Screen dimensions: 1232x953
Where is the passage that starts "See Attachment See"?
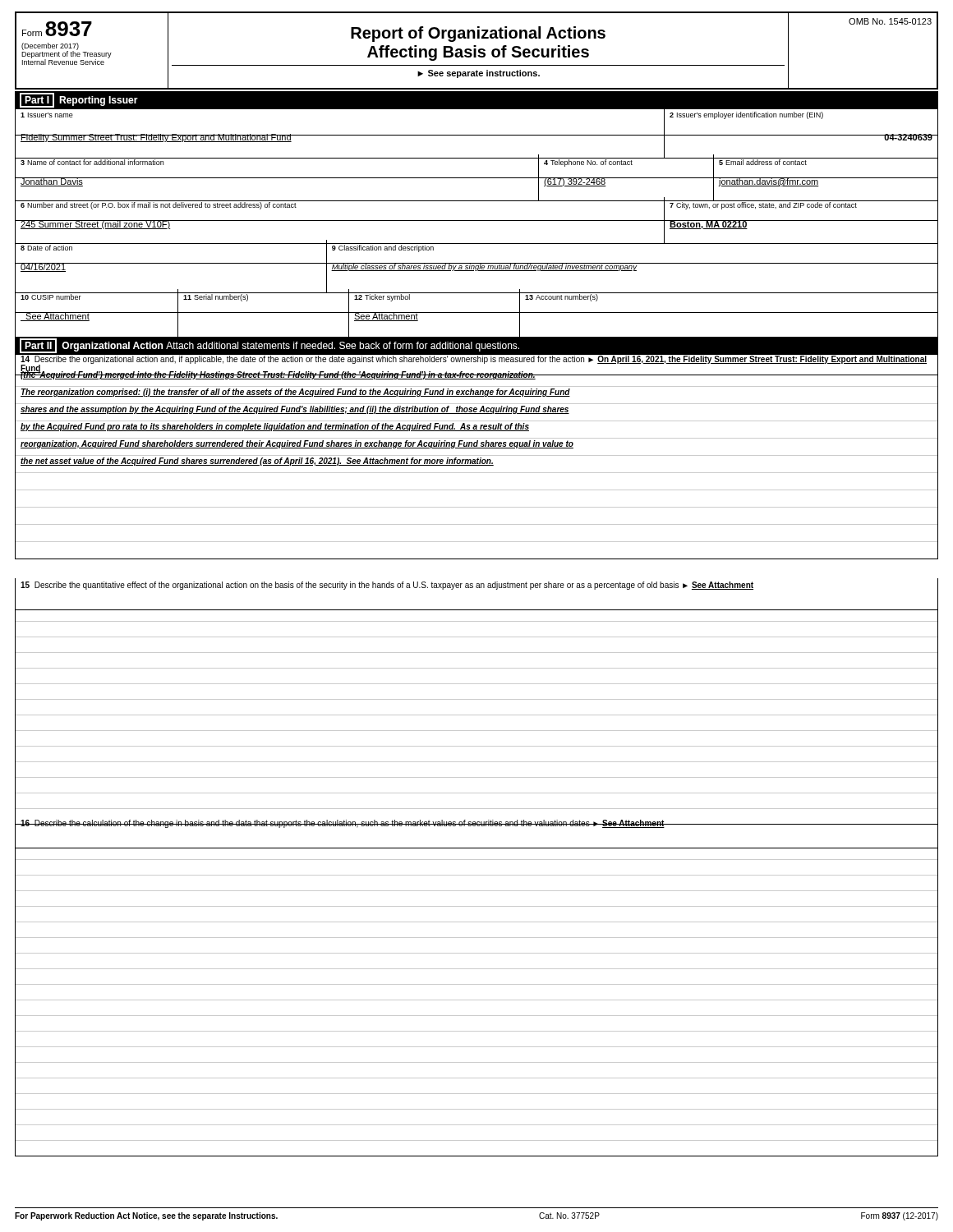click(x=476, y=324)
